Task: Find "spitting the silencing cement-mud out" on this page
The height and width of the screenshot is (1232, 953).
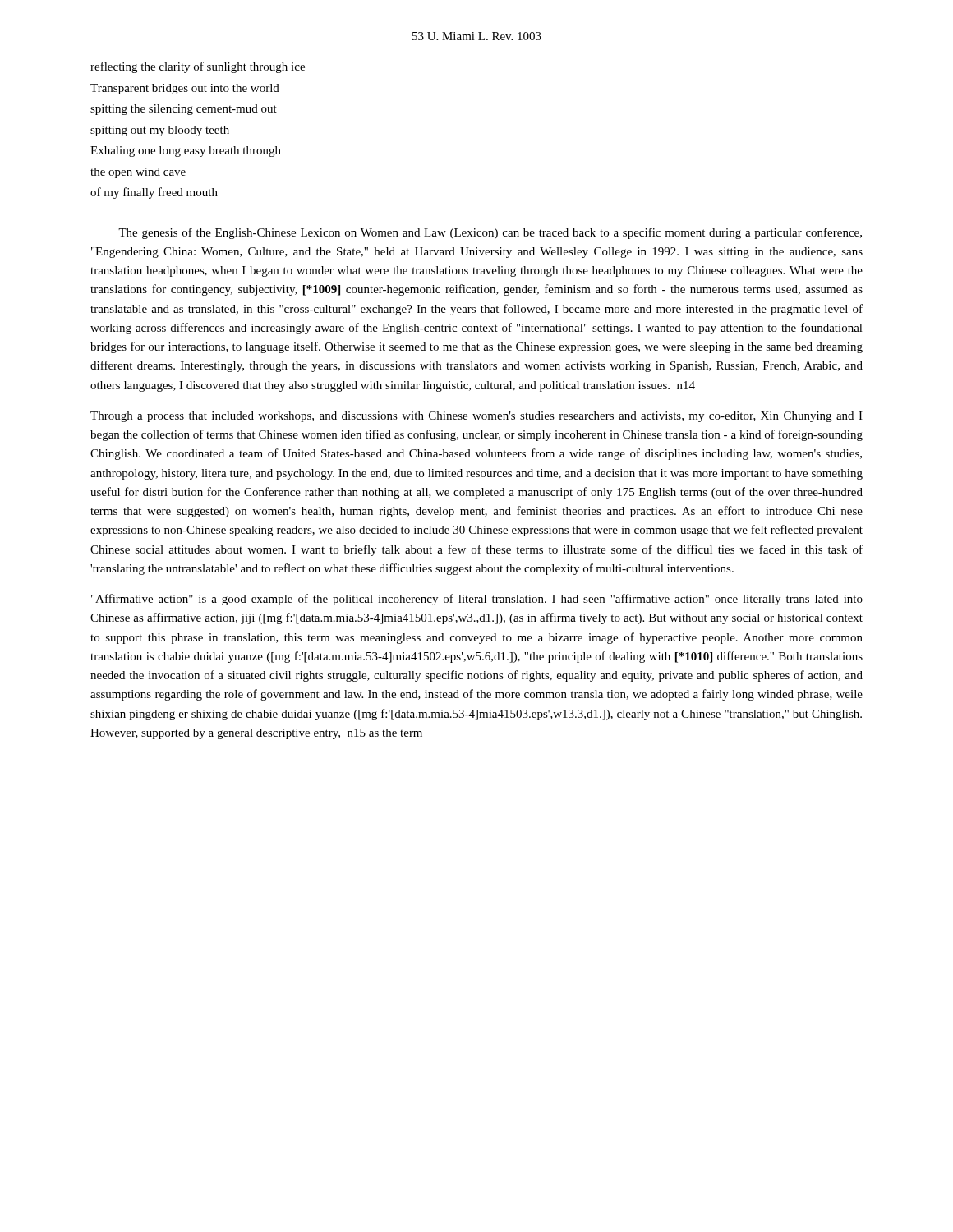Action: coord(183,108)
